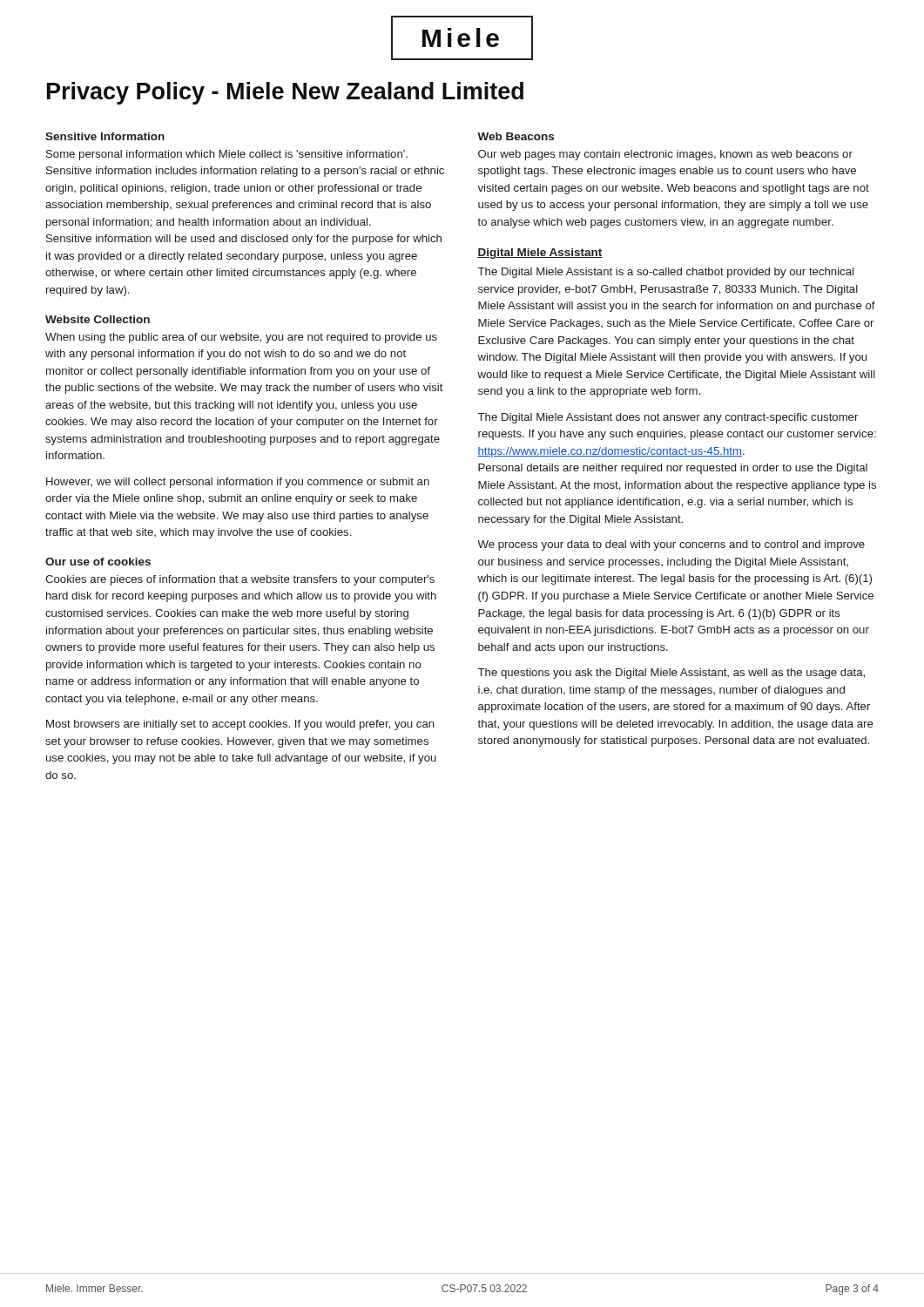This screenshot has height=1307, width=924.
Task: Click on the element starting "Website Collection"
Action: (98, 319)
